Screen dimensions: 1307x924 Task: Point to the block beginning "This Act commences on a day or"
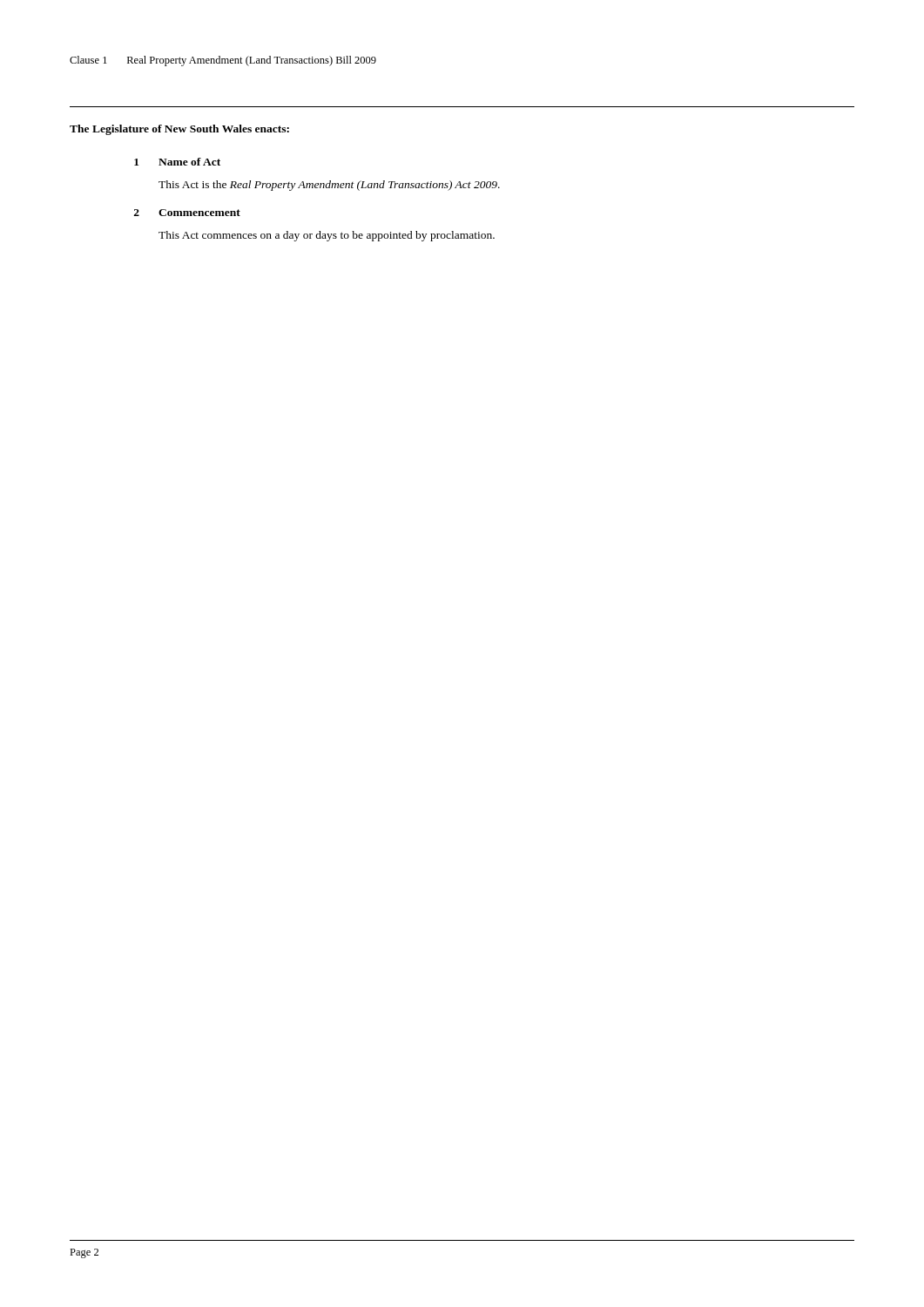click(x=327, y=235)
